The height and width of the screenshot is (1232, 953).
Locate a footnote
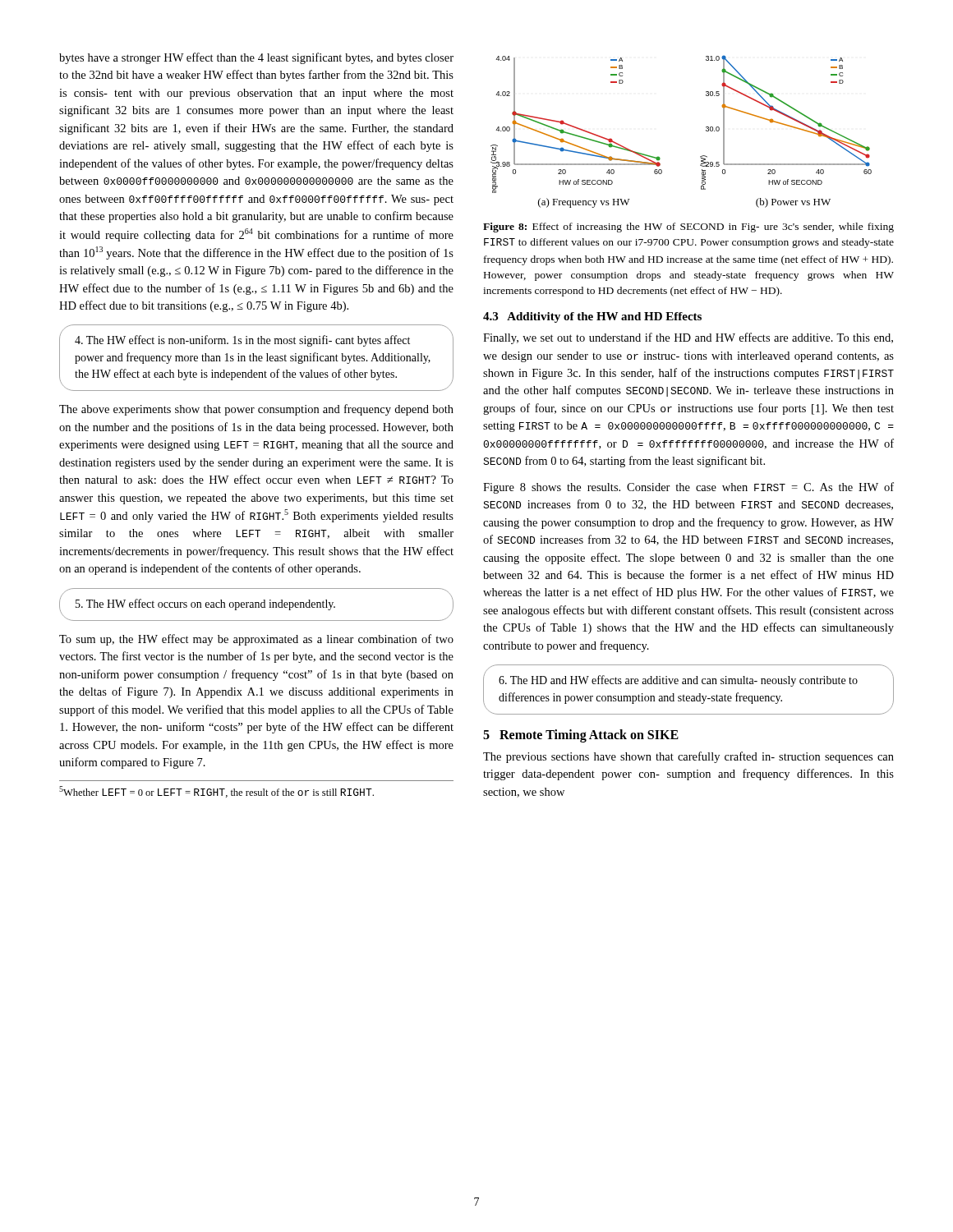[256, 789]
